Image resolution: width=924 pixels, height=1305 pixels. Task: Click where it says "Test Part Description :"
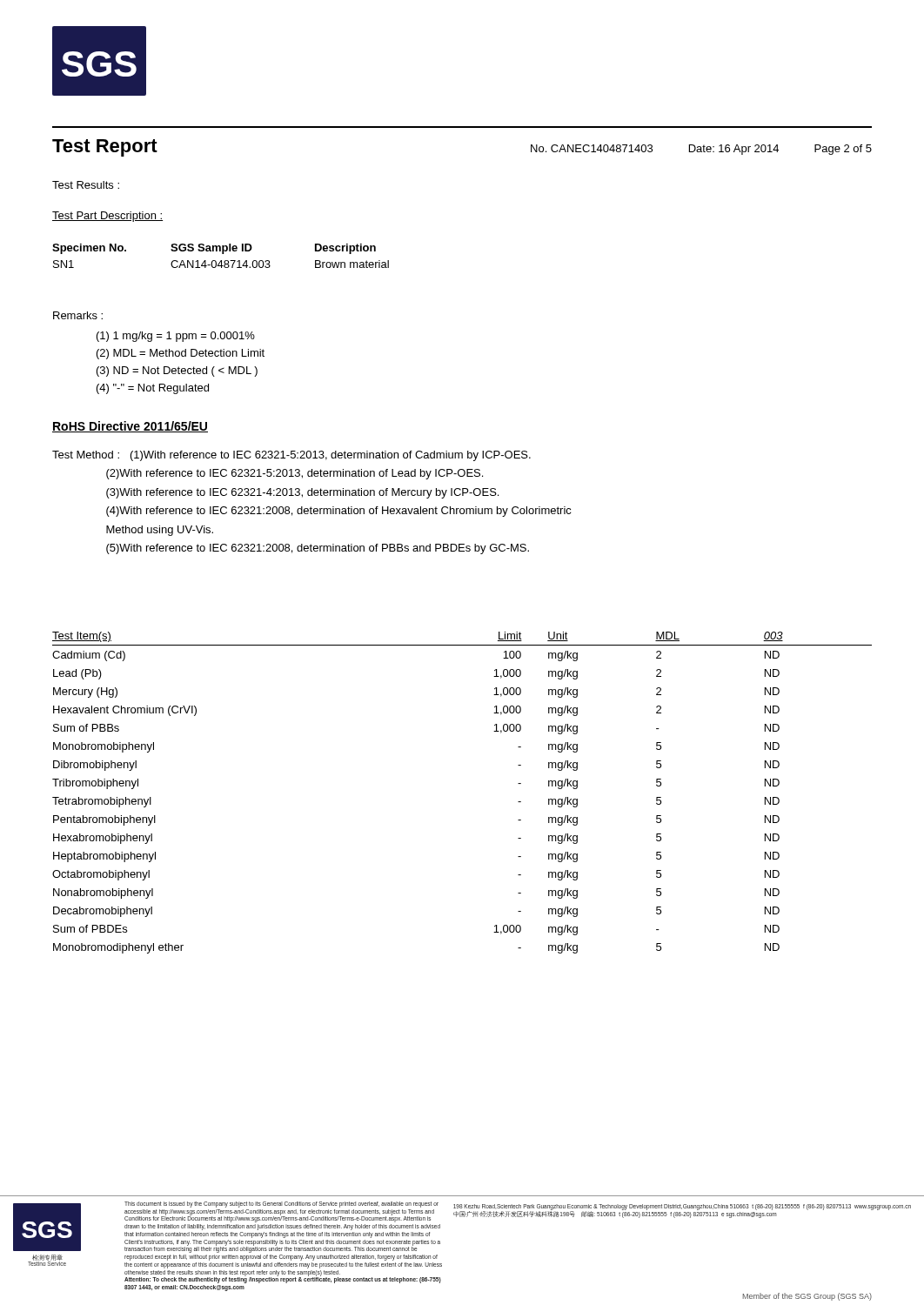point(108,215)
